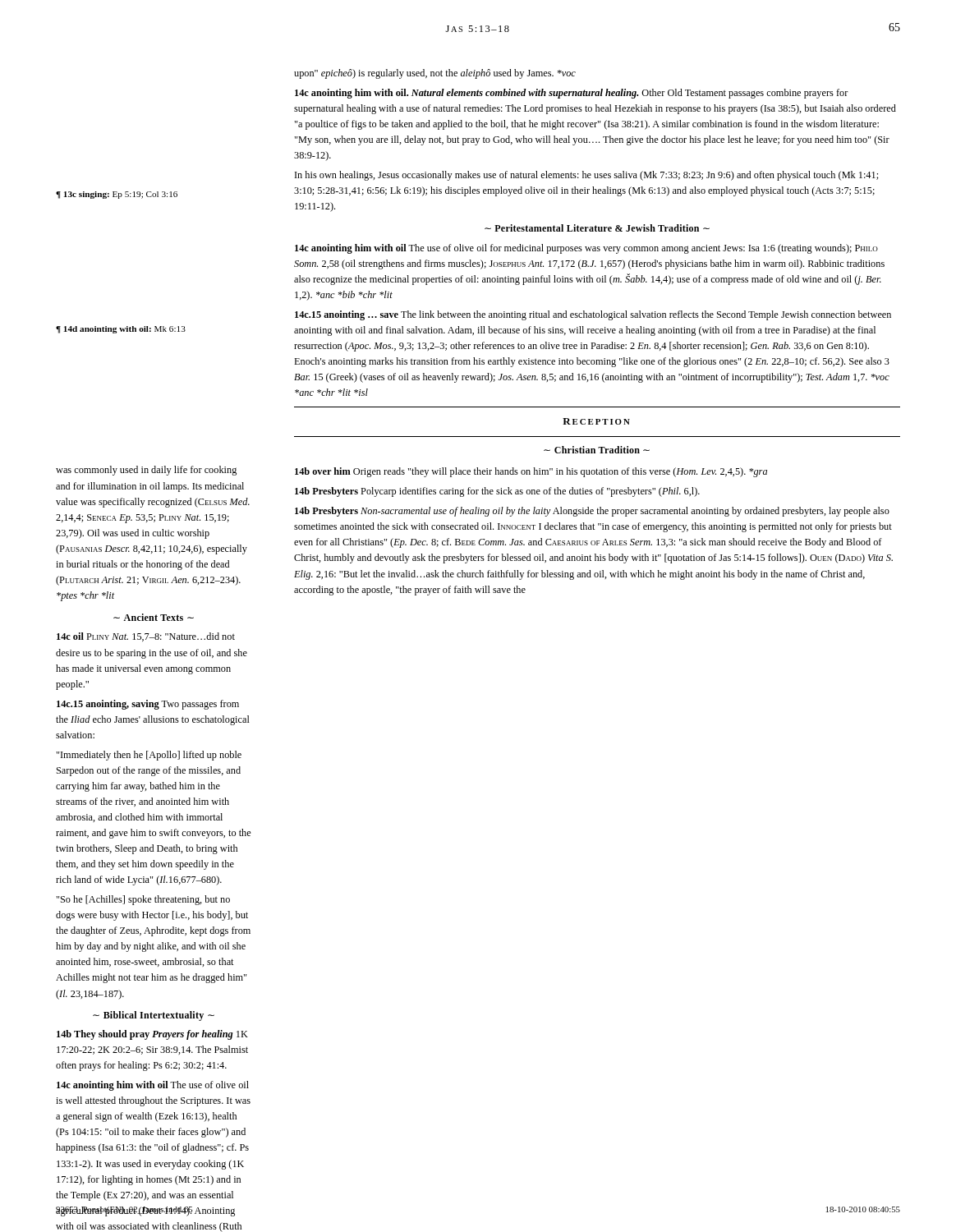Select the text block with the text "14b They should"
This screenshot has height=1232, width=956.
[x=154, y=1129]
